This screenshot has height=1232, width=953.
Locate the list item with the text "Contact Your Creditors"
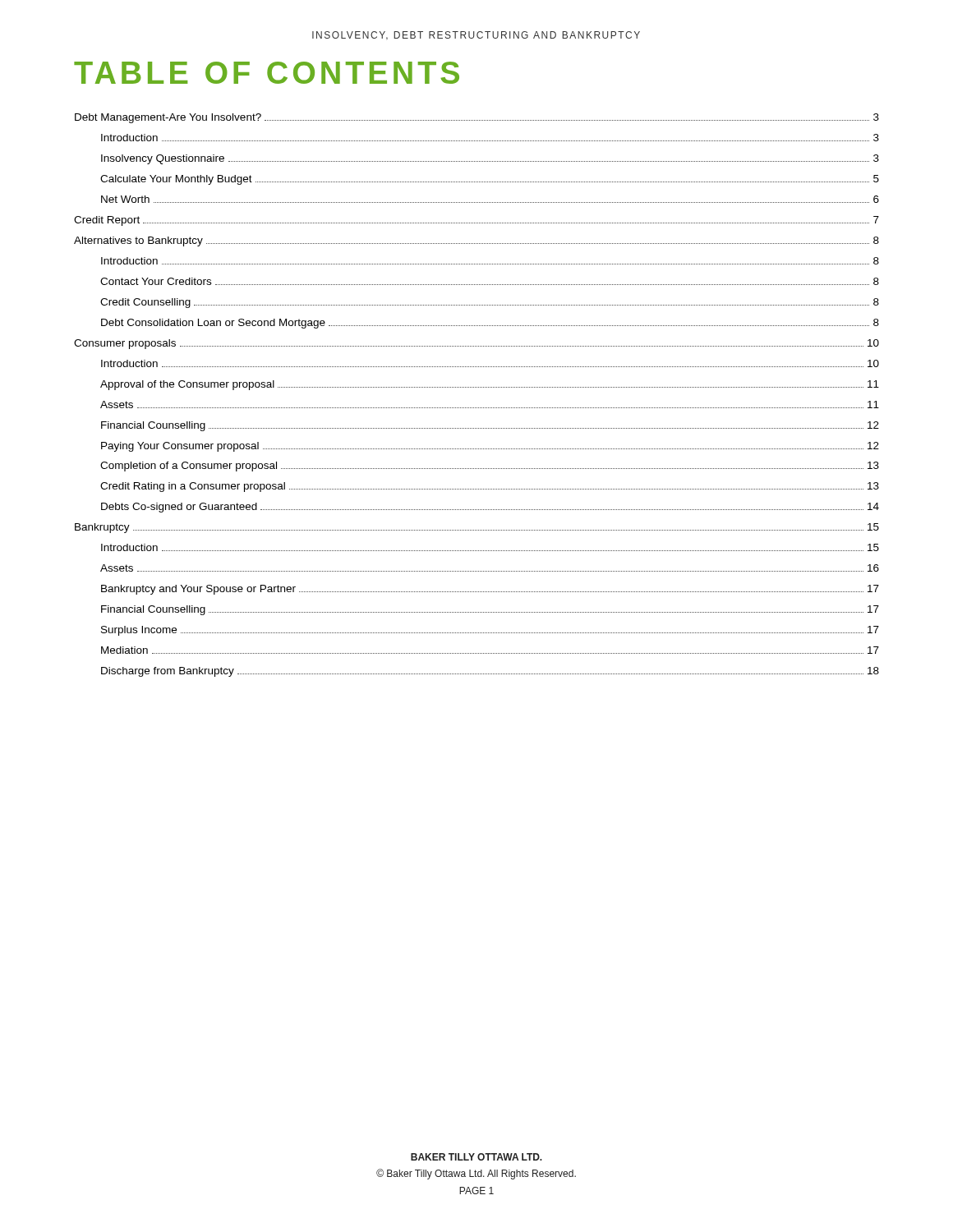(490, 282)
